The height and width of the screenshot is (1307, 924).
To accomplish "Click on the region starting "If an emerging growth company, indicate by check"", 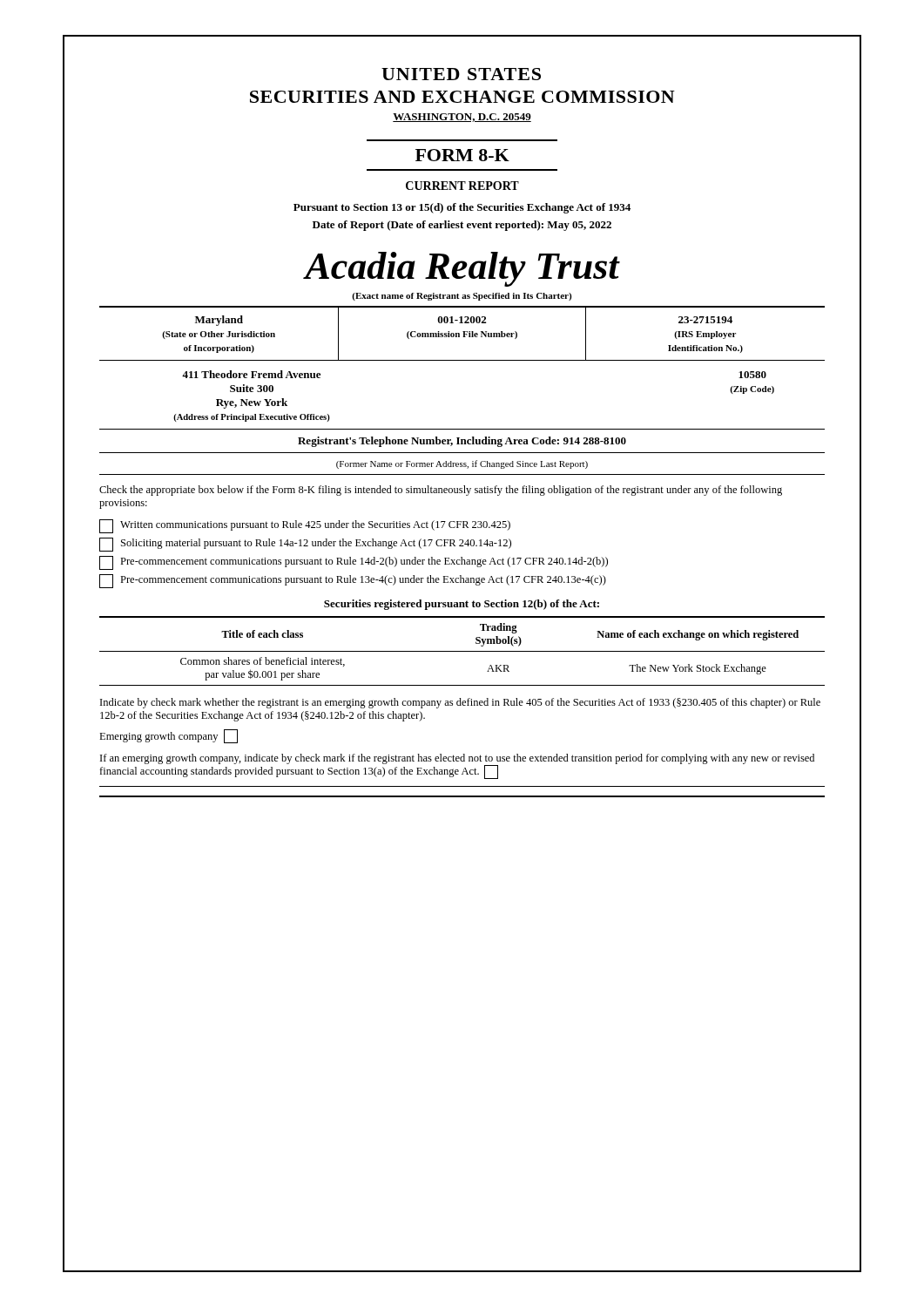I will click(x=457, y=766).
